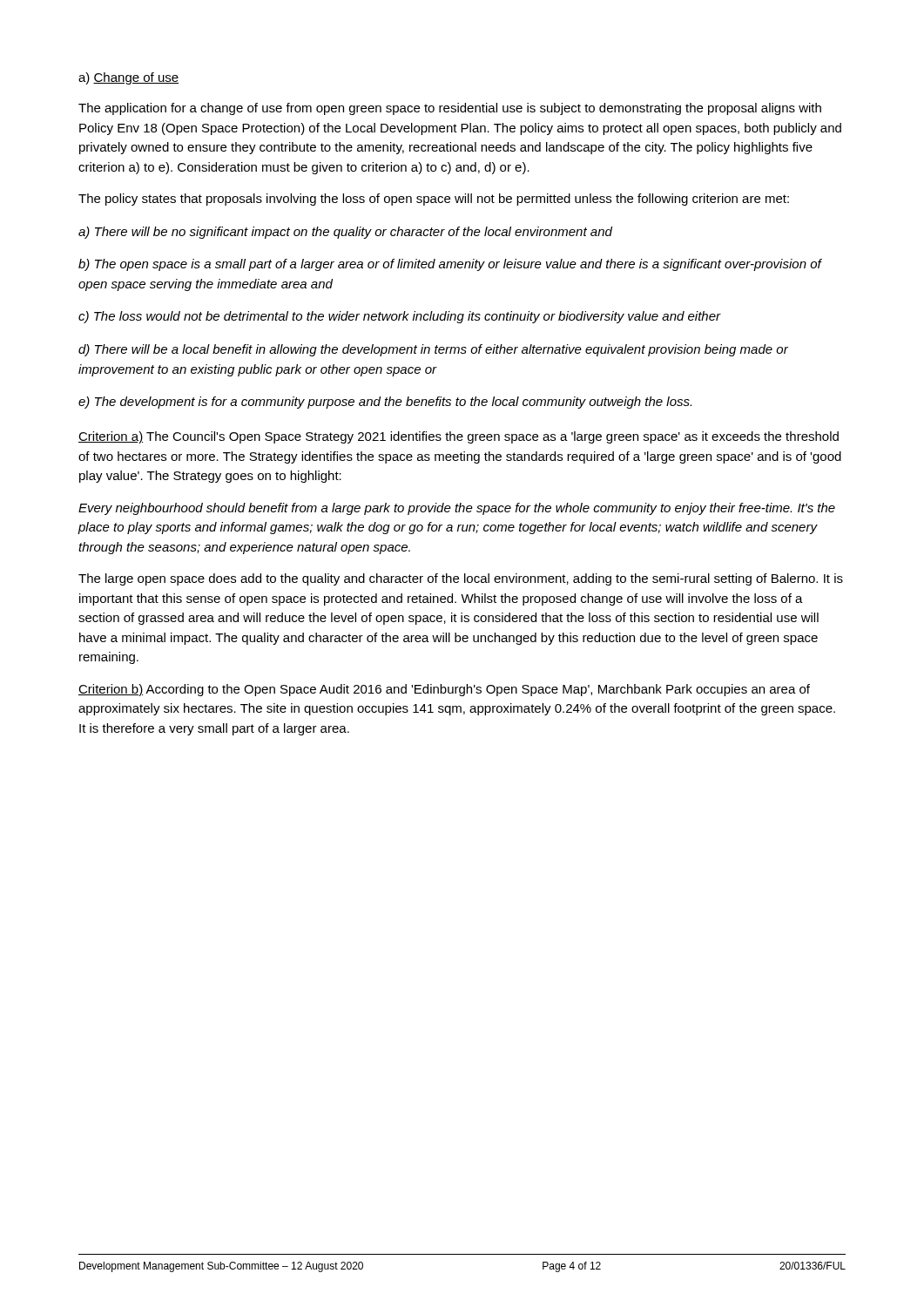The width and height of the screenshot is (924, 1307).
Task: Click the passage that begins "e) The development is for a community"
Action: tap(386, 401)
